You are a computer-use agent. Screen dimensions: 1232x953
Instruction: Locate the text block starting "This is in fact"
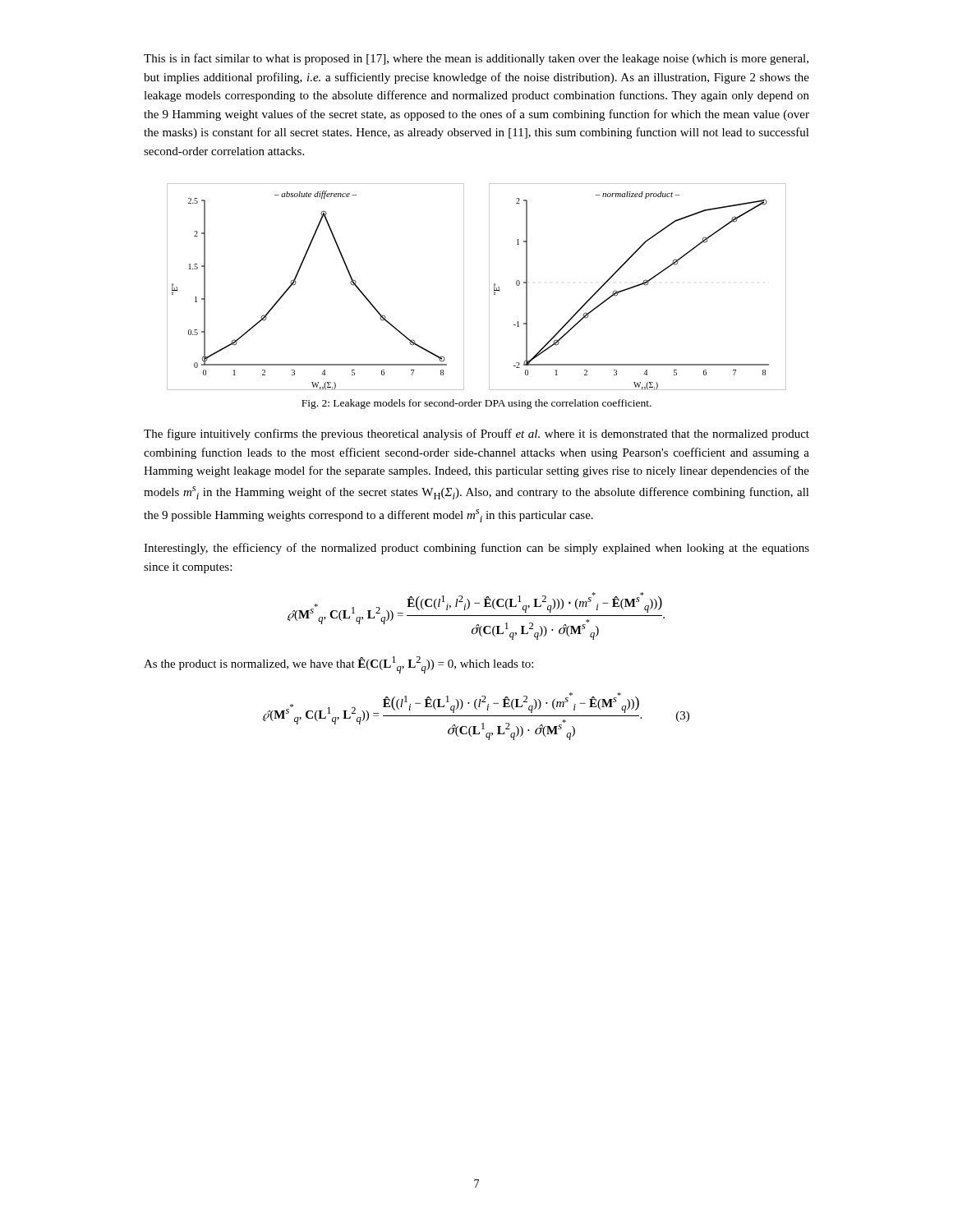(476, 105)
